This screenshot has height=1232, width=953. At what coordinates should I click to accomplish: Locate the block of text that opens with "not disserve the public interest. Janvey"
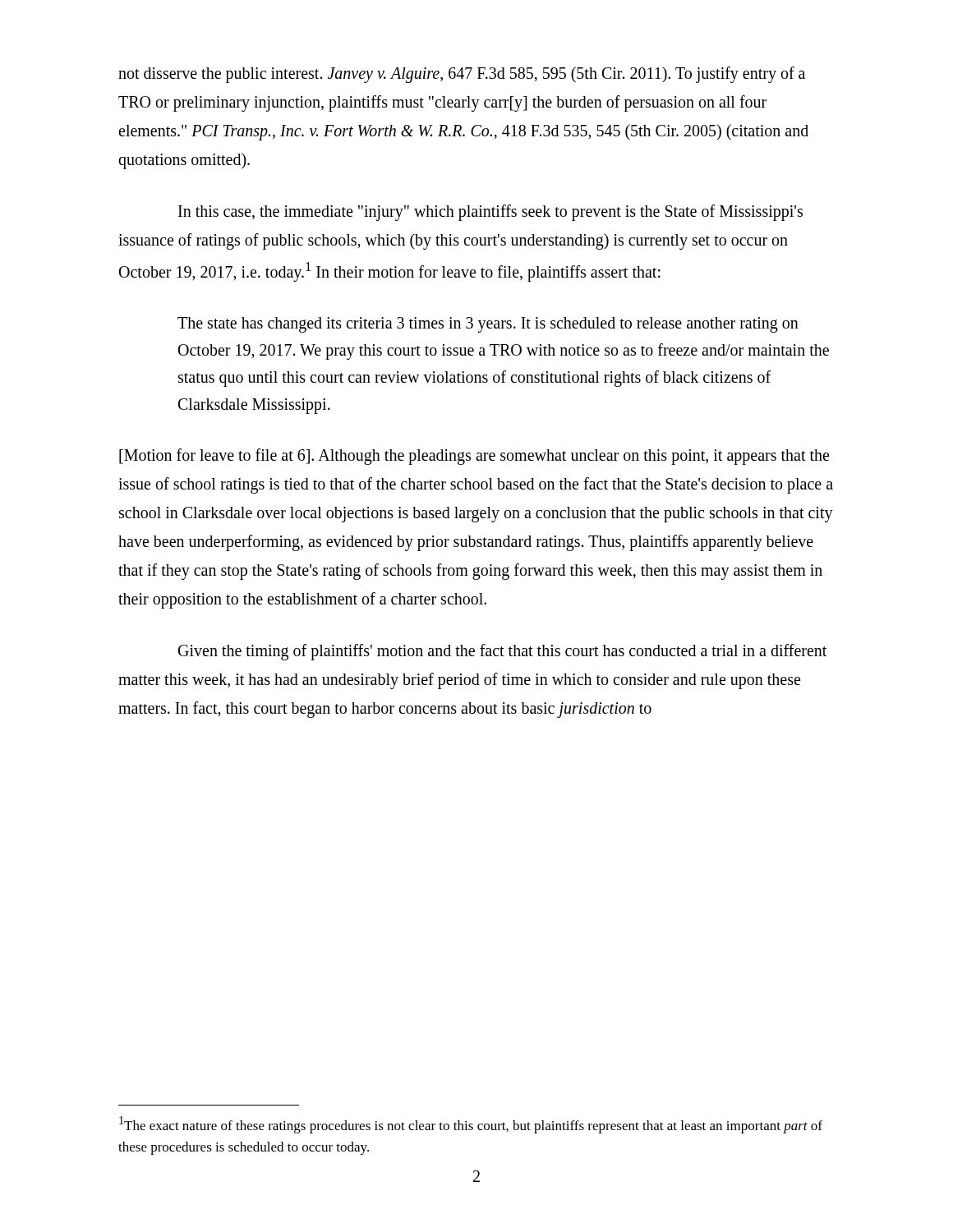click(x=476, y=117)
